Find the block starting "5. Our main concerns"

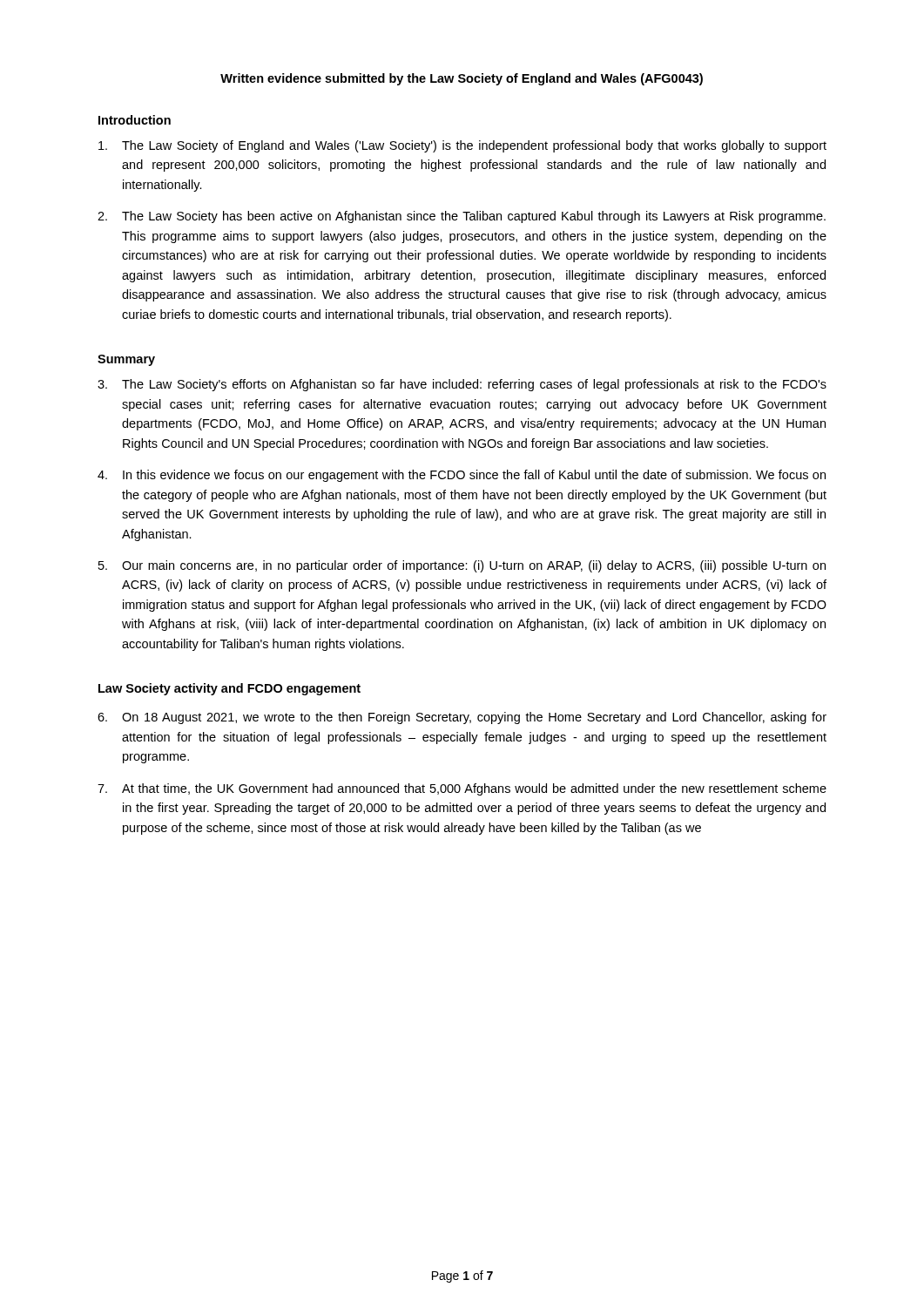[x=462, y=605]
